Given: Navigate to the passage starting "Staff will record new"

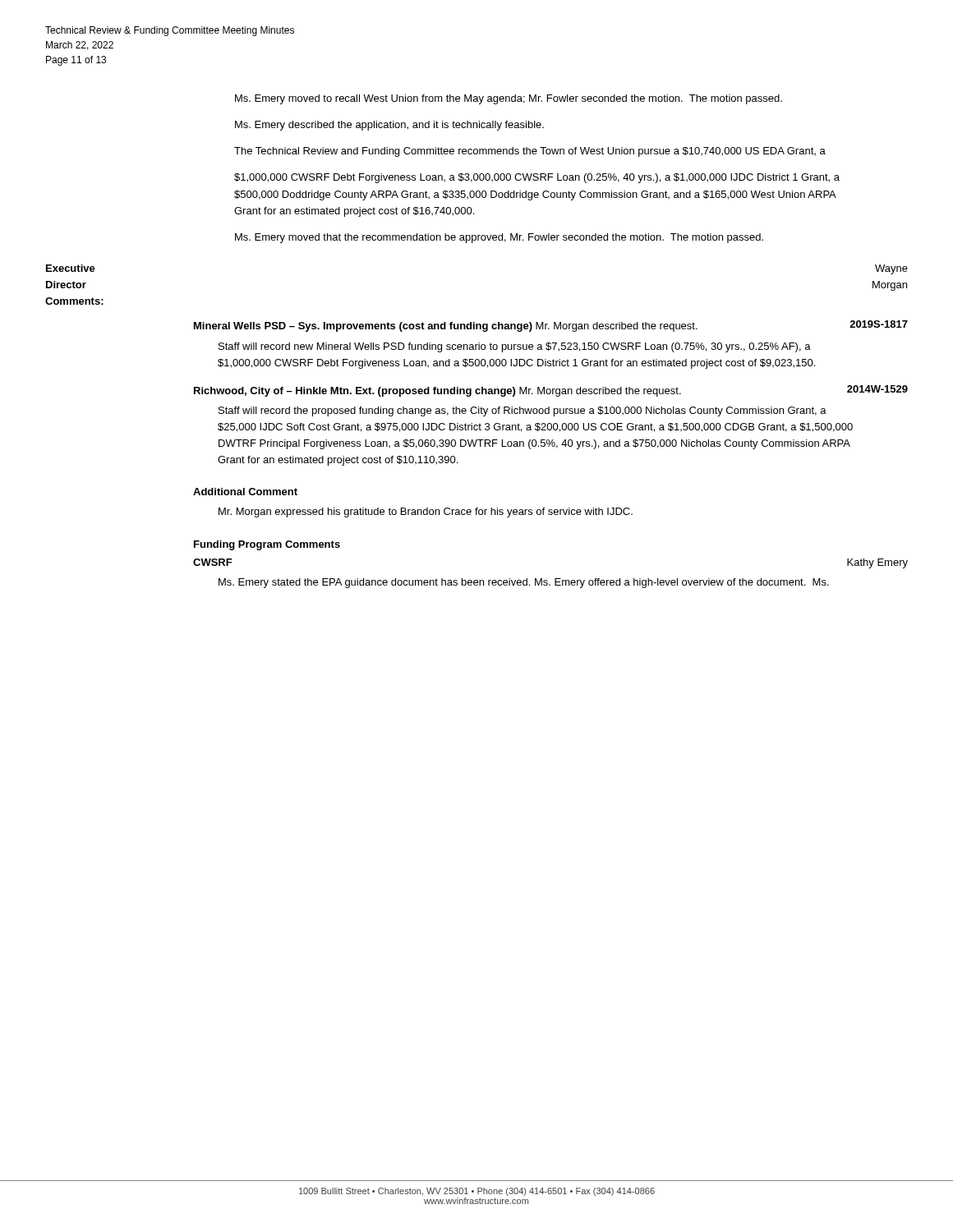Looking at the screenshot, I should 517,354.
